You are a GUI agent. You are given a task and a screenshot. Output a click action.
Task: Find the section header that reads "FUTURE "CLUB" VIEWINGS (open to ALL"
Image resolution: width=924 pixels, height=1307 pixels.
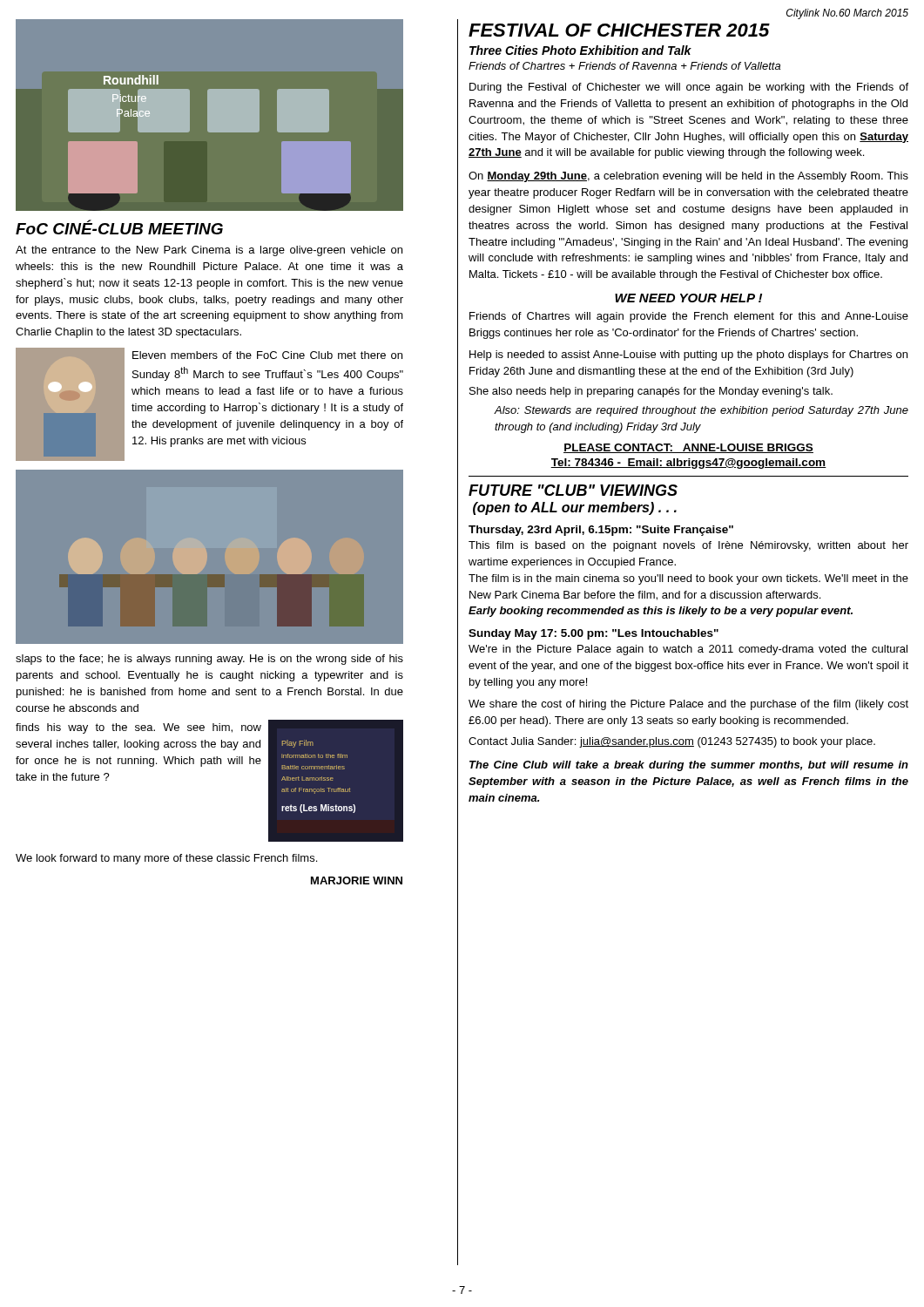coord(573,490)
